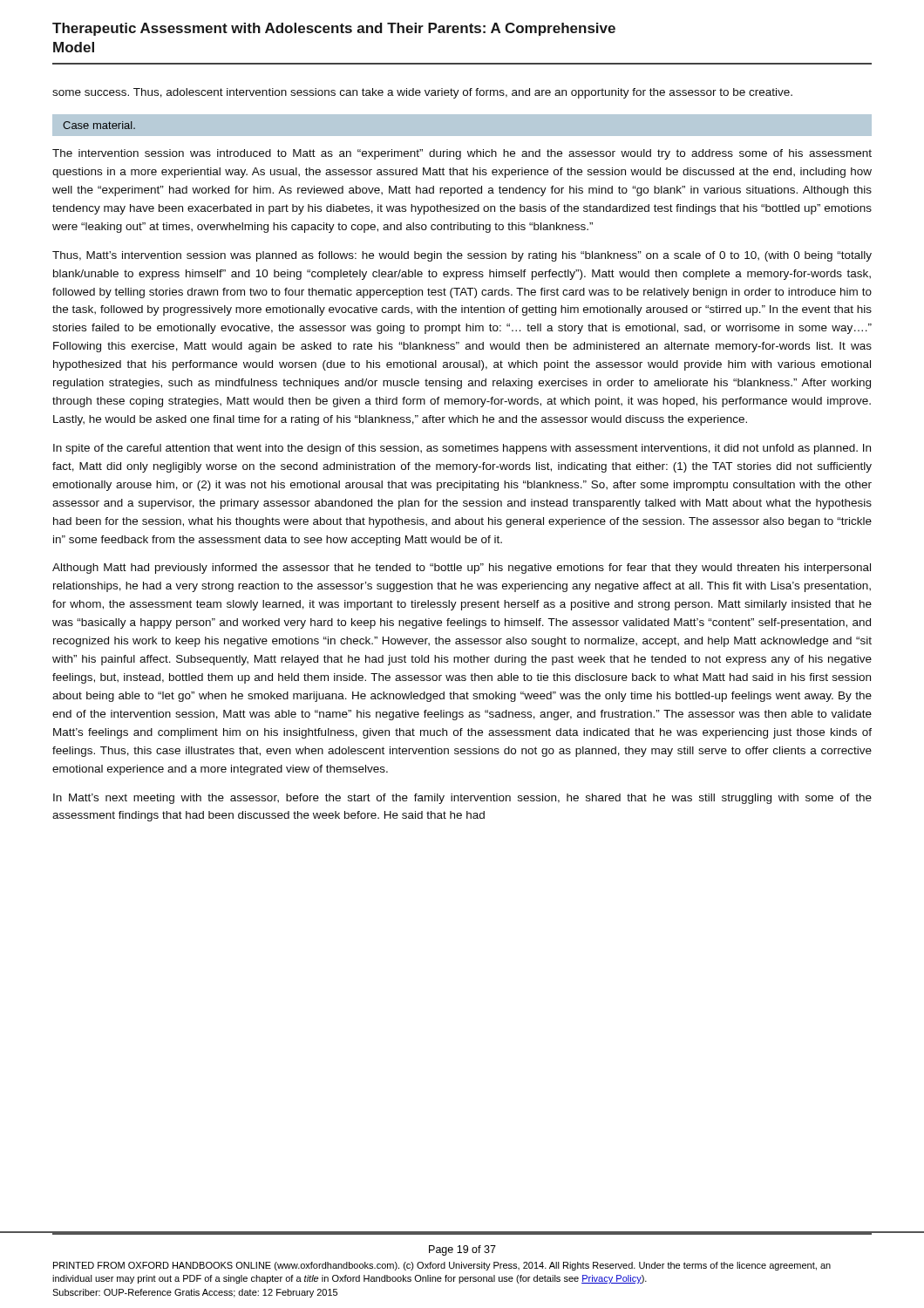Find the region starting "In Matt’s next meeting with the assessor,"

(x=462, y=806)
